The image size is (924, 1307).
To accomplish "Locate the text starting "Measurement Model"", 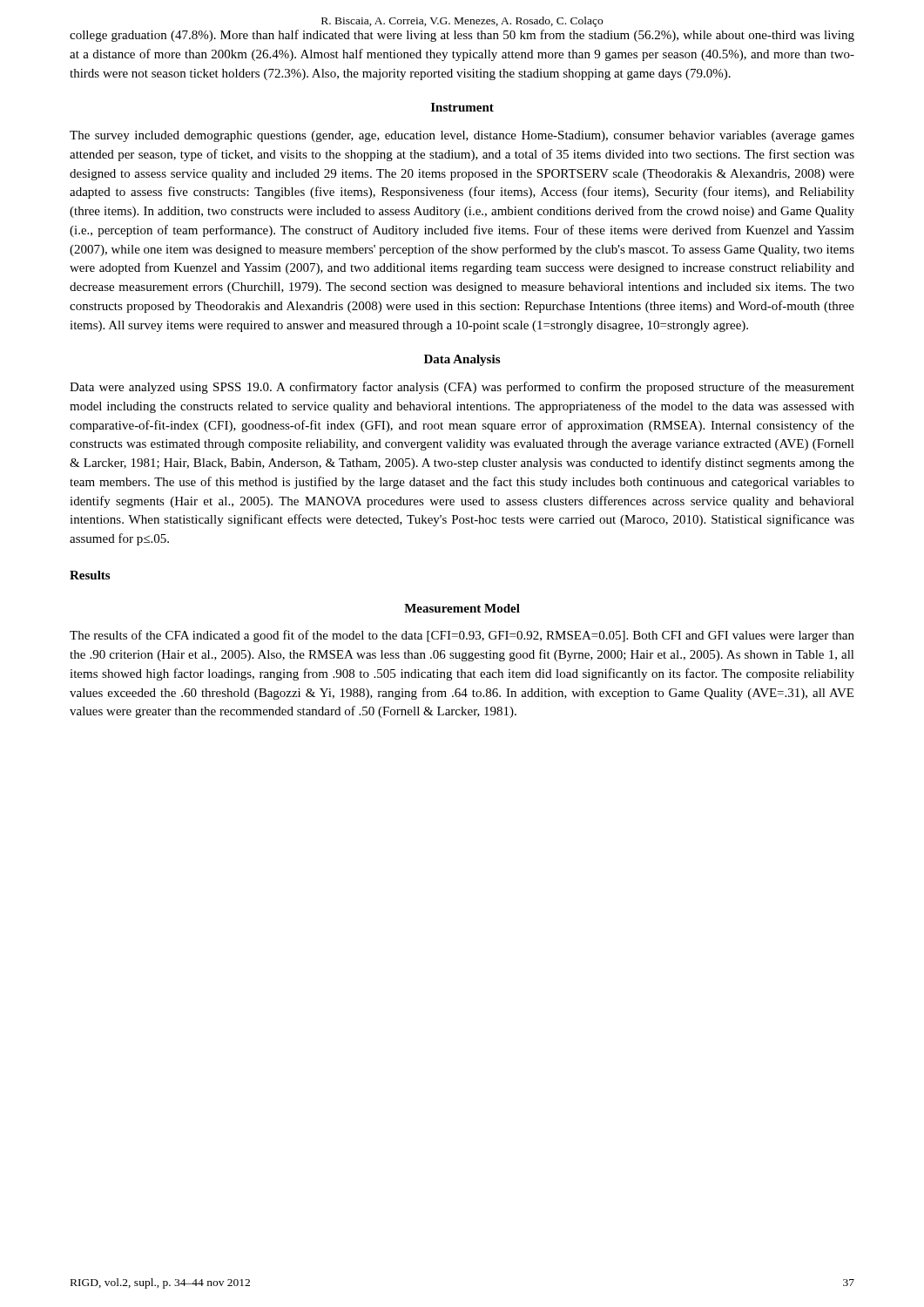I will pyautogui.click(x=462, y=608).
